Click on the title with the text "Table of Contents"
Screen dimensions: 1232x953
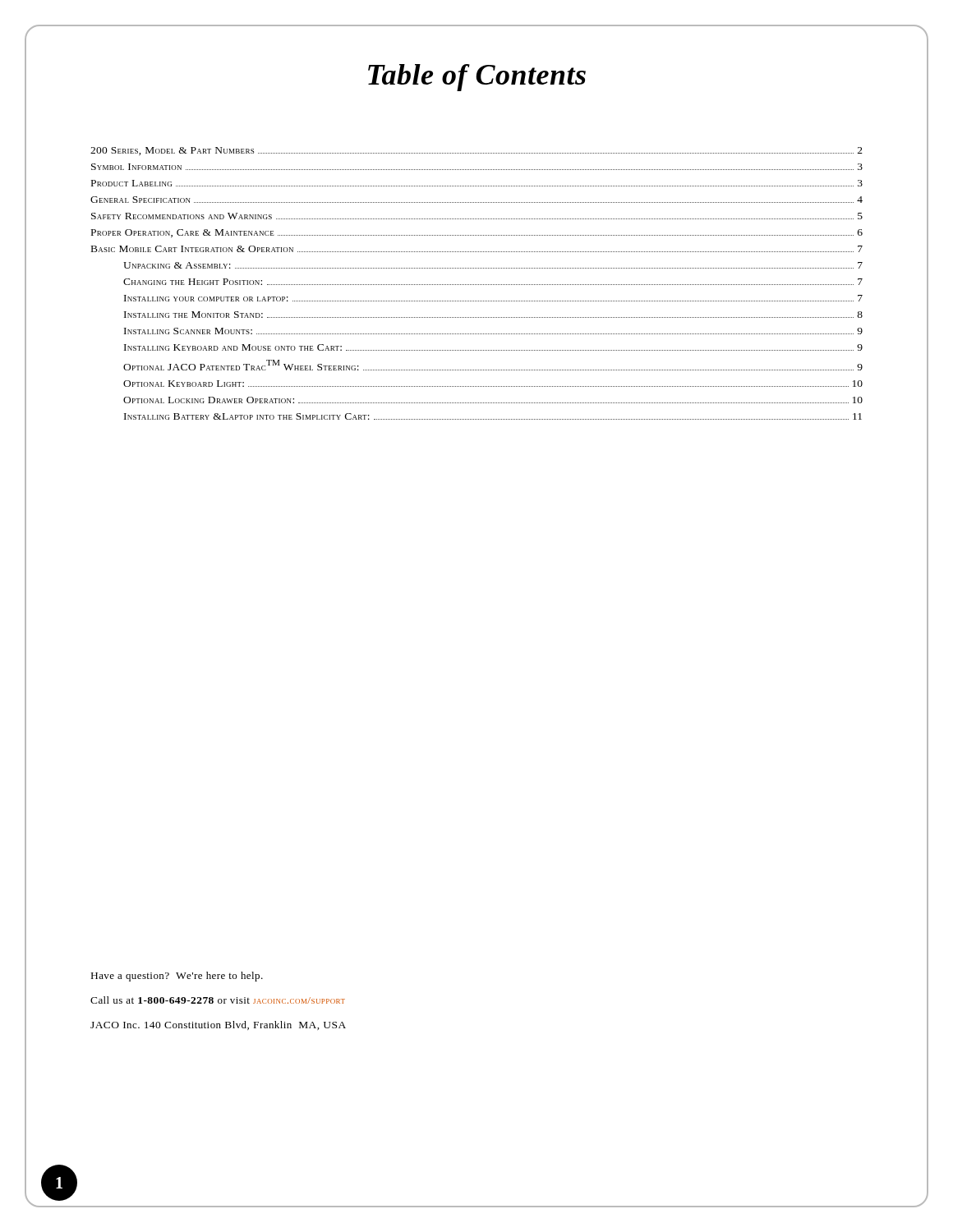[476, 75]
